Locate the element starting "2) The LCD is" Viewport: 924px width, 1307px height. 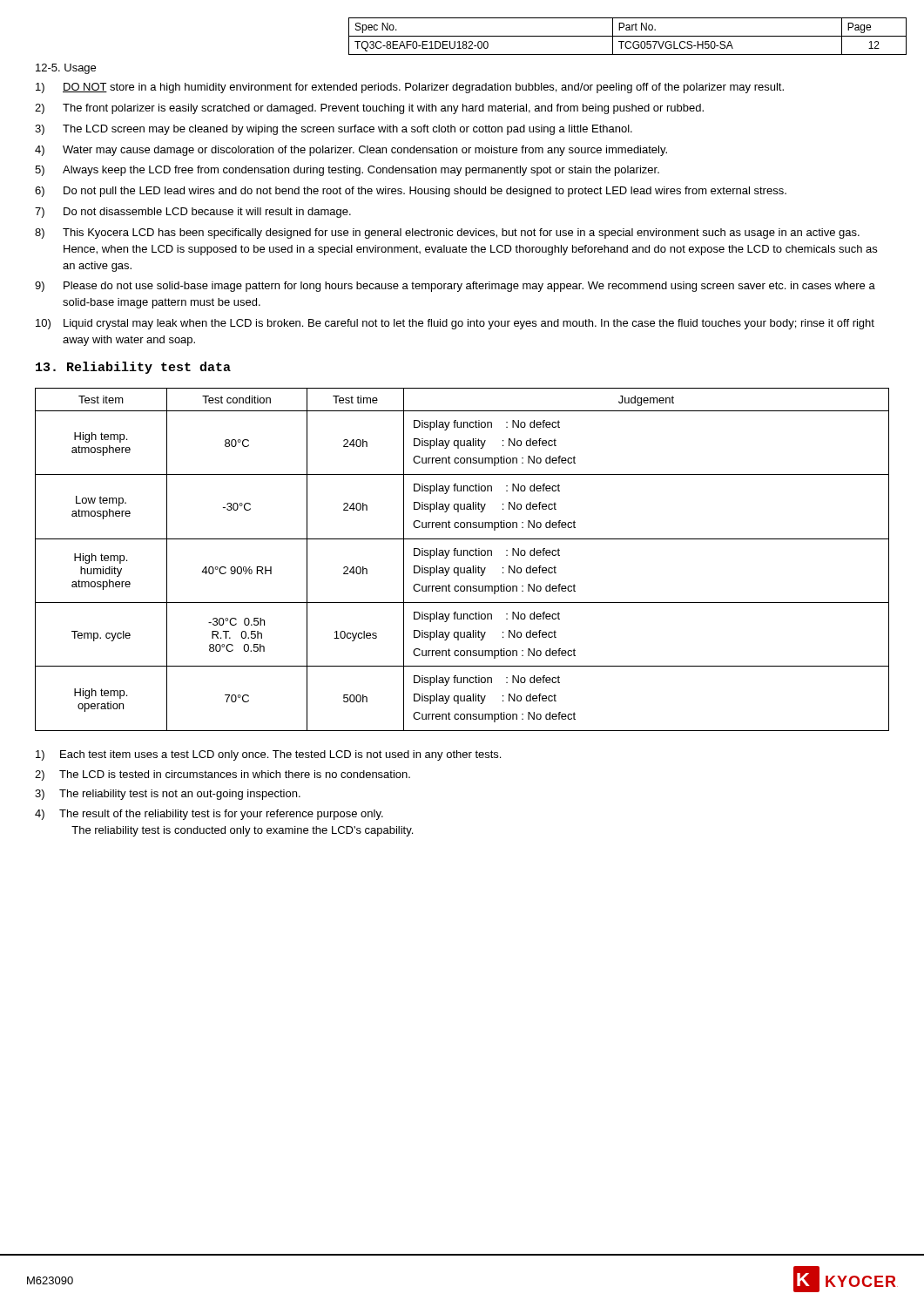223,775
